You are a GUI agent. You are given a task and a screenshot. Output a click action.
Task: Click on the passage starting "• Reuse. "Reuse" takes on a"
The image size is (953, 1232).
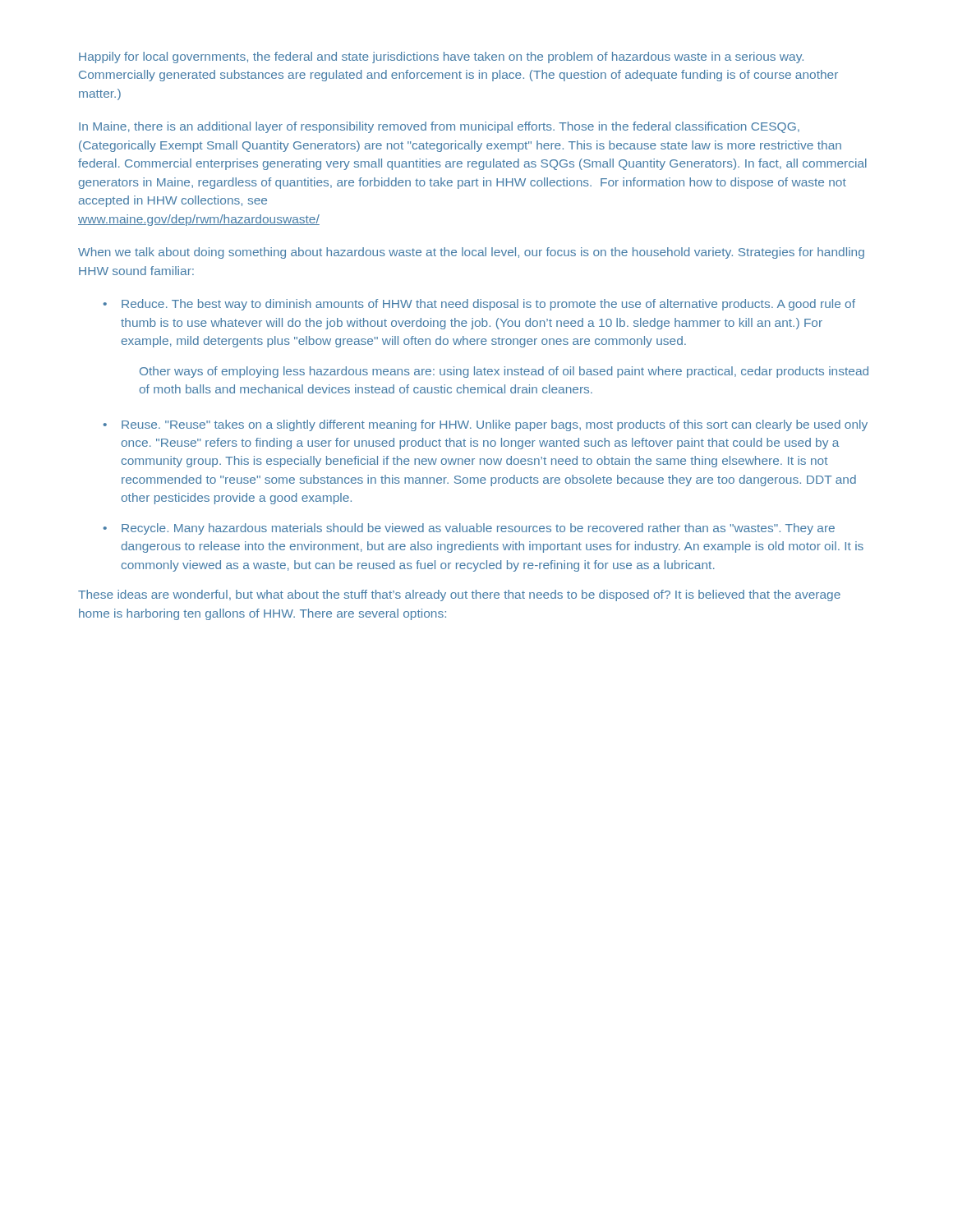point(489,461)
